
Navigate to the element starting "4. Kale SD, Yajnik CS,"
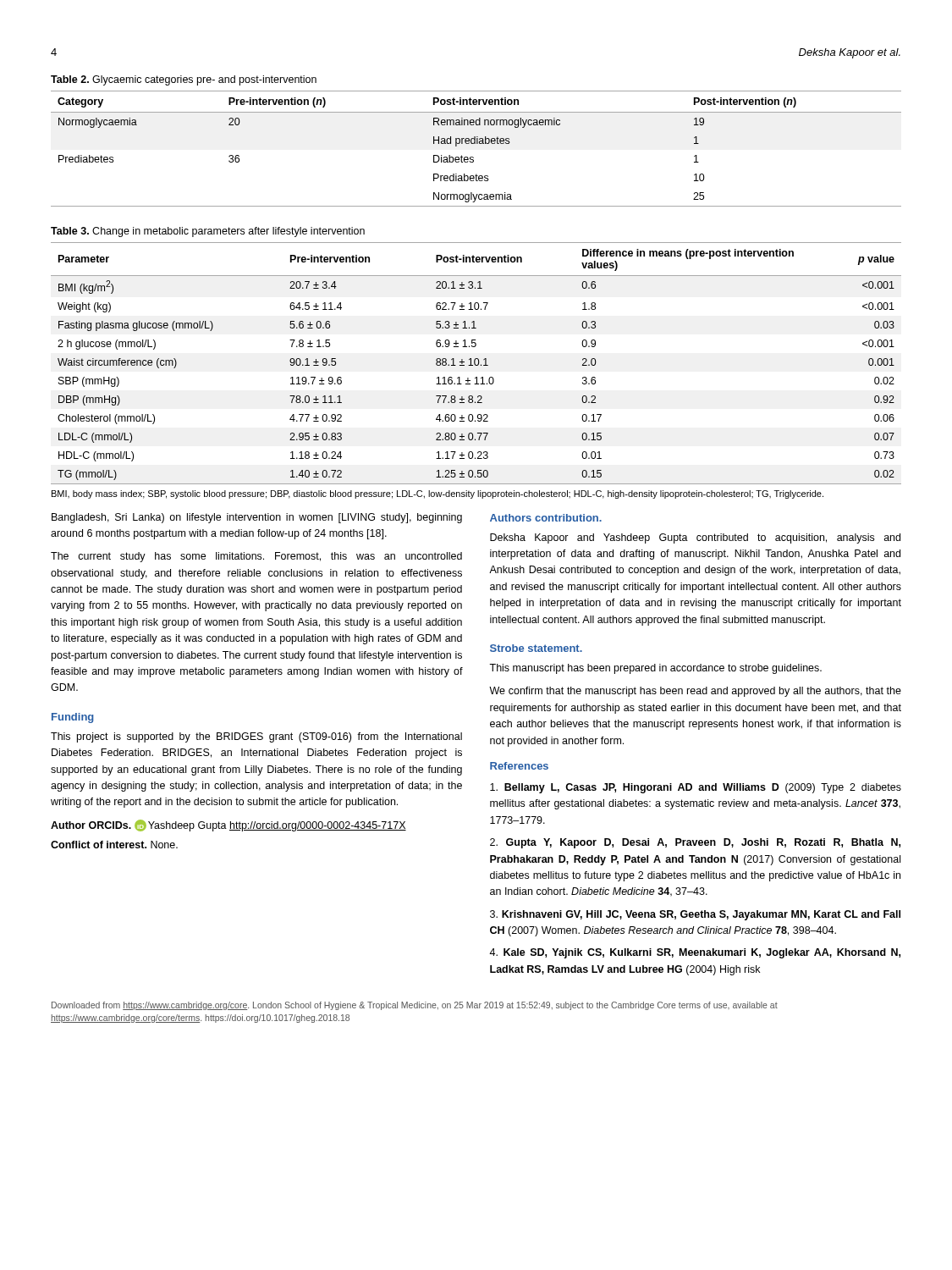(695, 961)
